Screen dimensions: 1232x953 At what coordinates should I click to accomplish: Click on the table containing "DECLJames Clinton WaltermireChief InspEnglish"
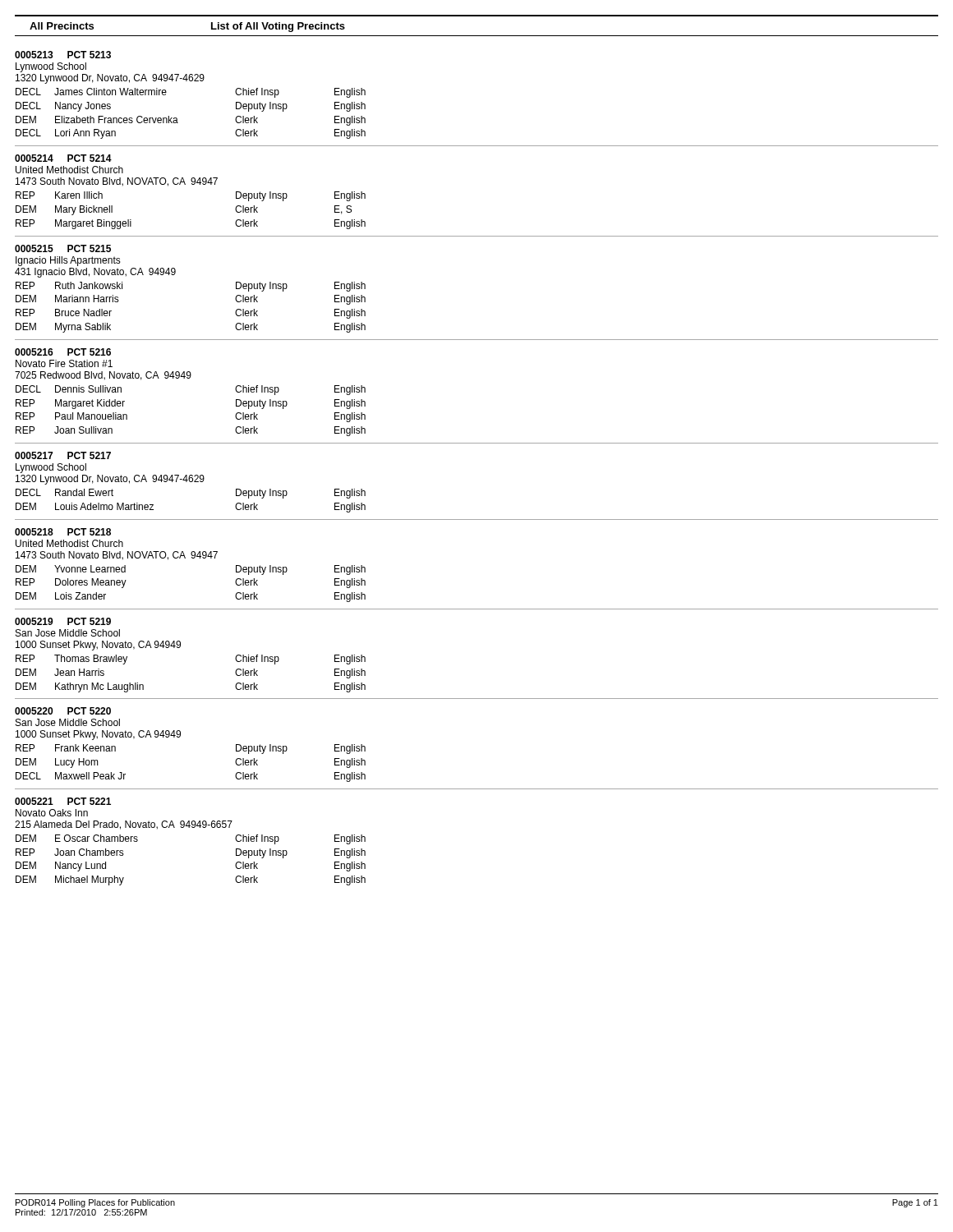pyautogui.click(x=476, y=113)
